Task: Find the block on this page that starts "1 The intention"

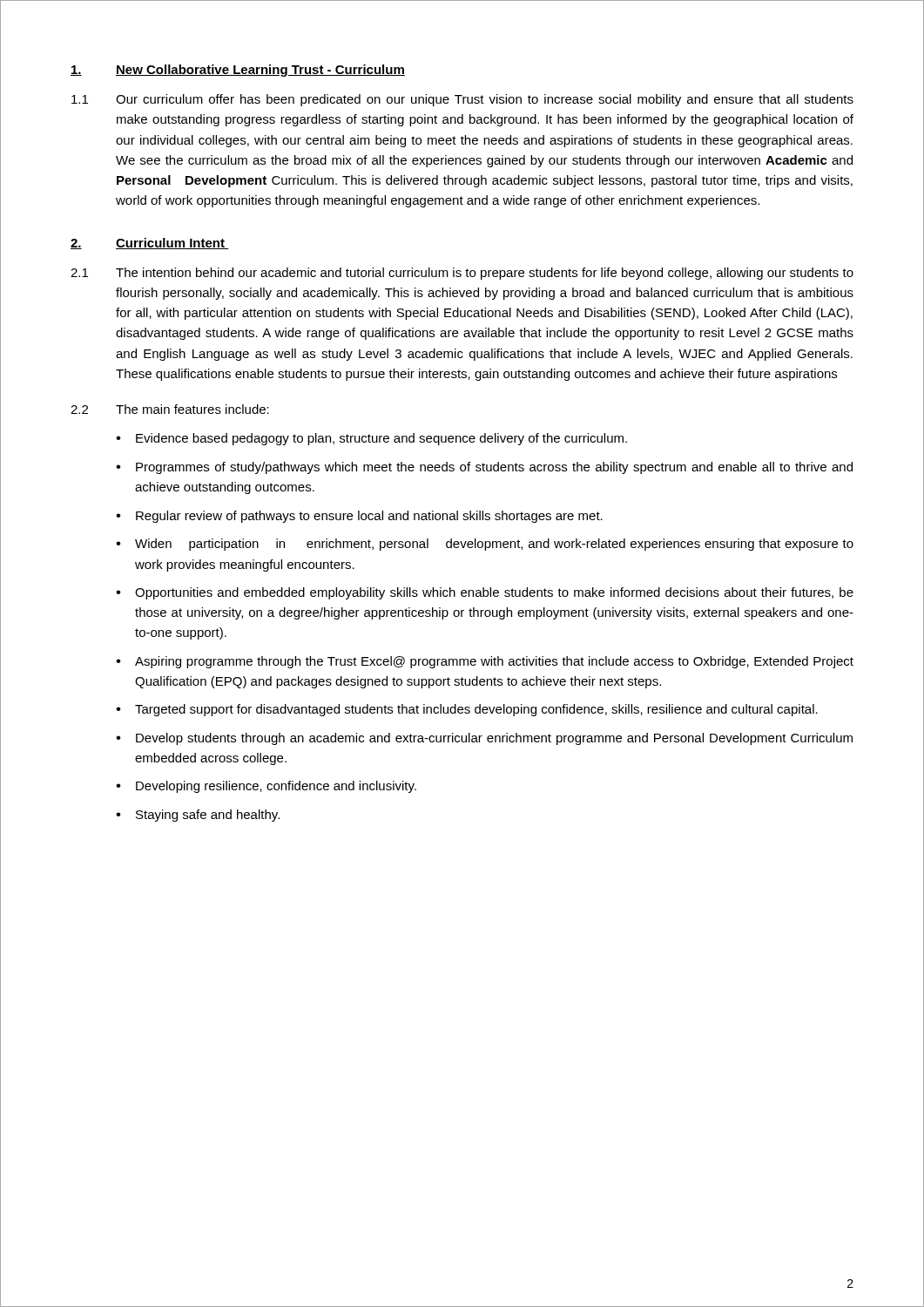Action: coord(462,323)
